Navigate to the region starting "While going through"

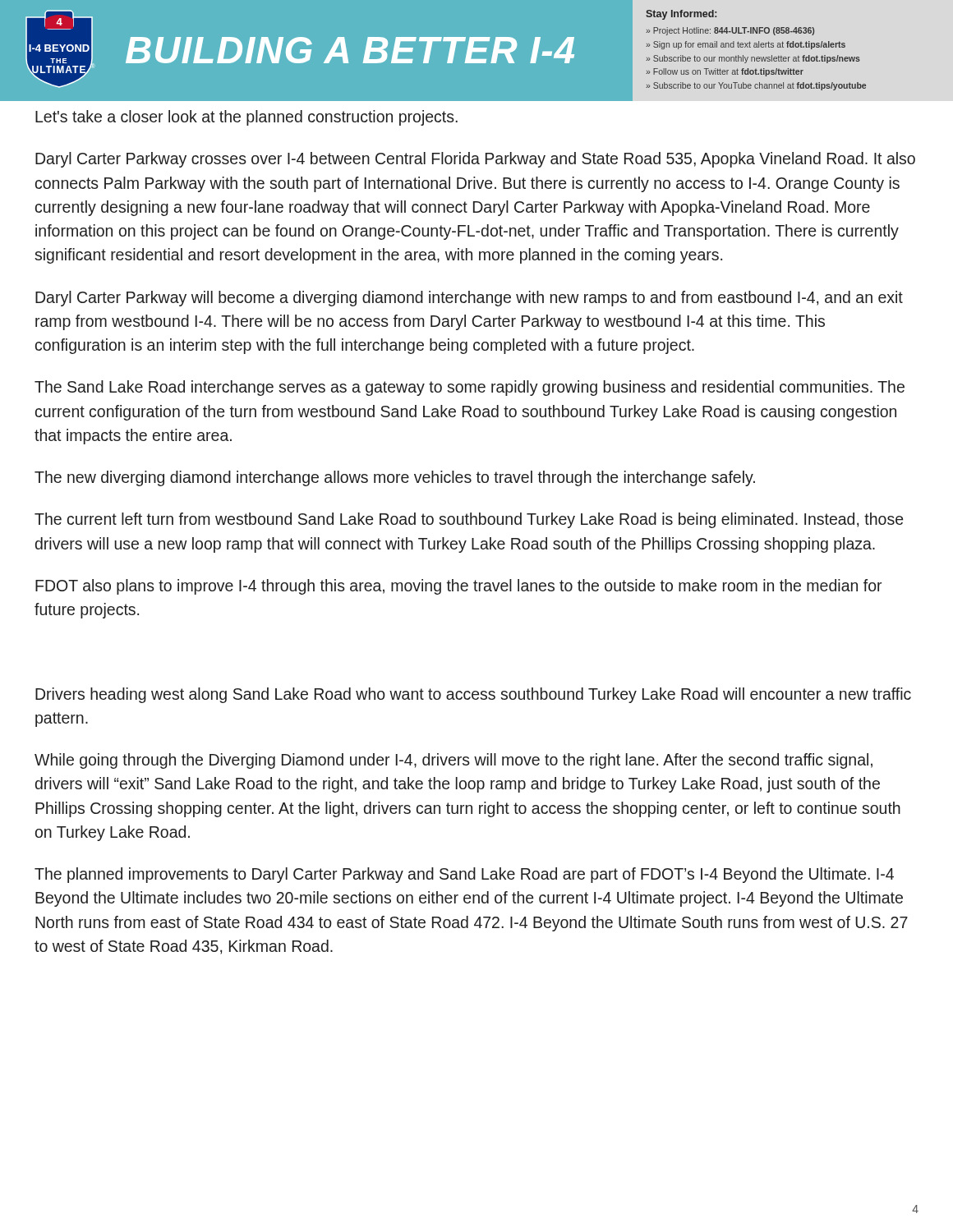[x=468, y=796]
